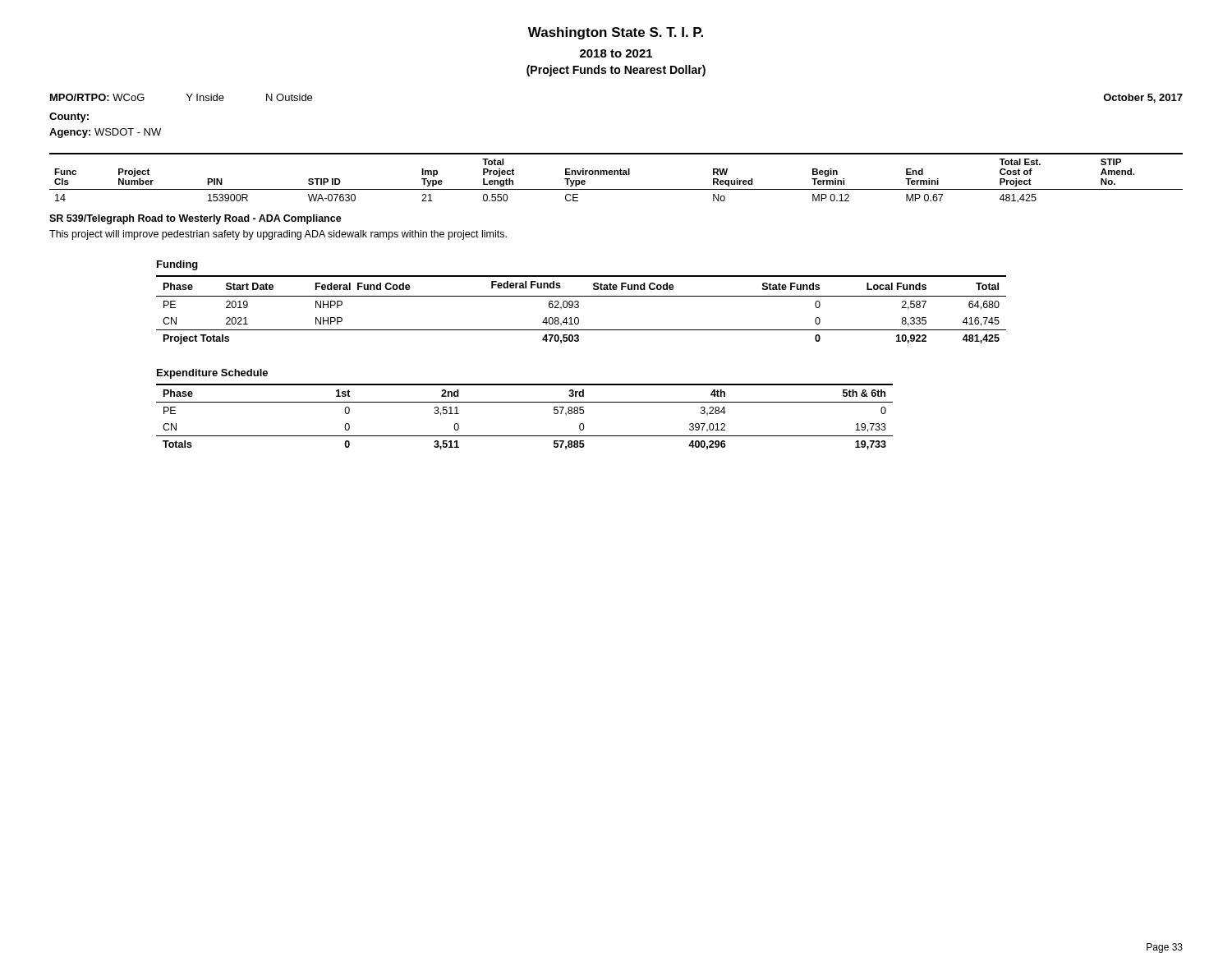The height and width of the screenshot is (953, 1232).
Task: Click on the table containing "Local Funds"
Action: (616, 311)
